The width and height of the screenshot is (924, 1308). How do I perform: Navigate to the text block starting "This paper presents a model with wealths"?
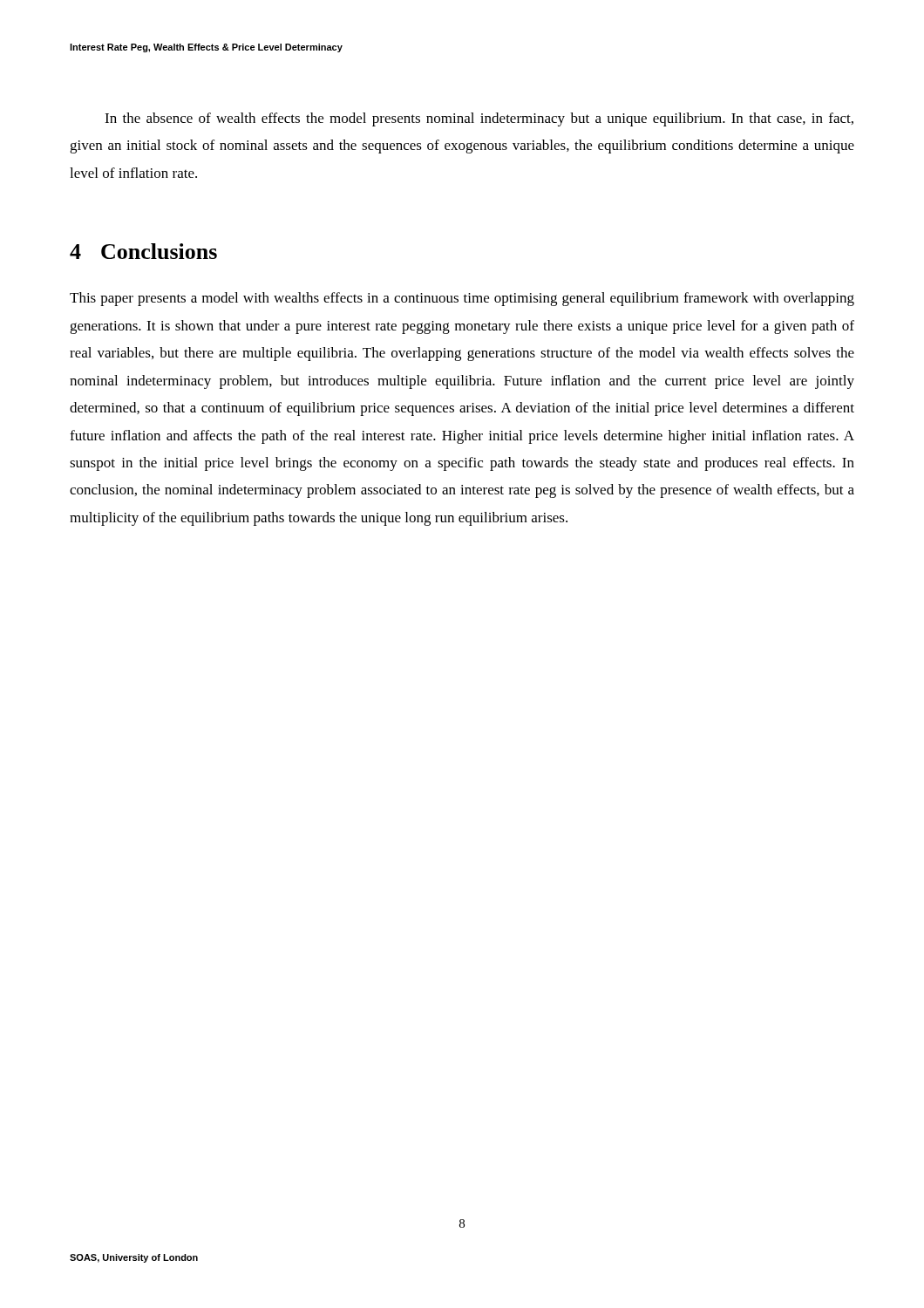click(462, 408)
